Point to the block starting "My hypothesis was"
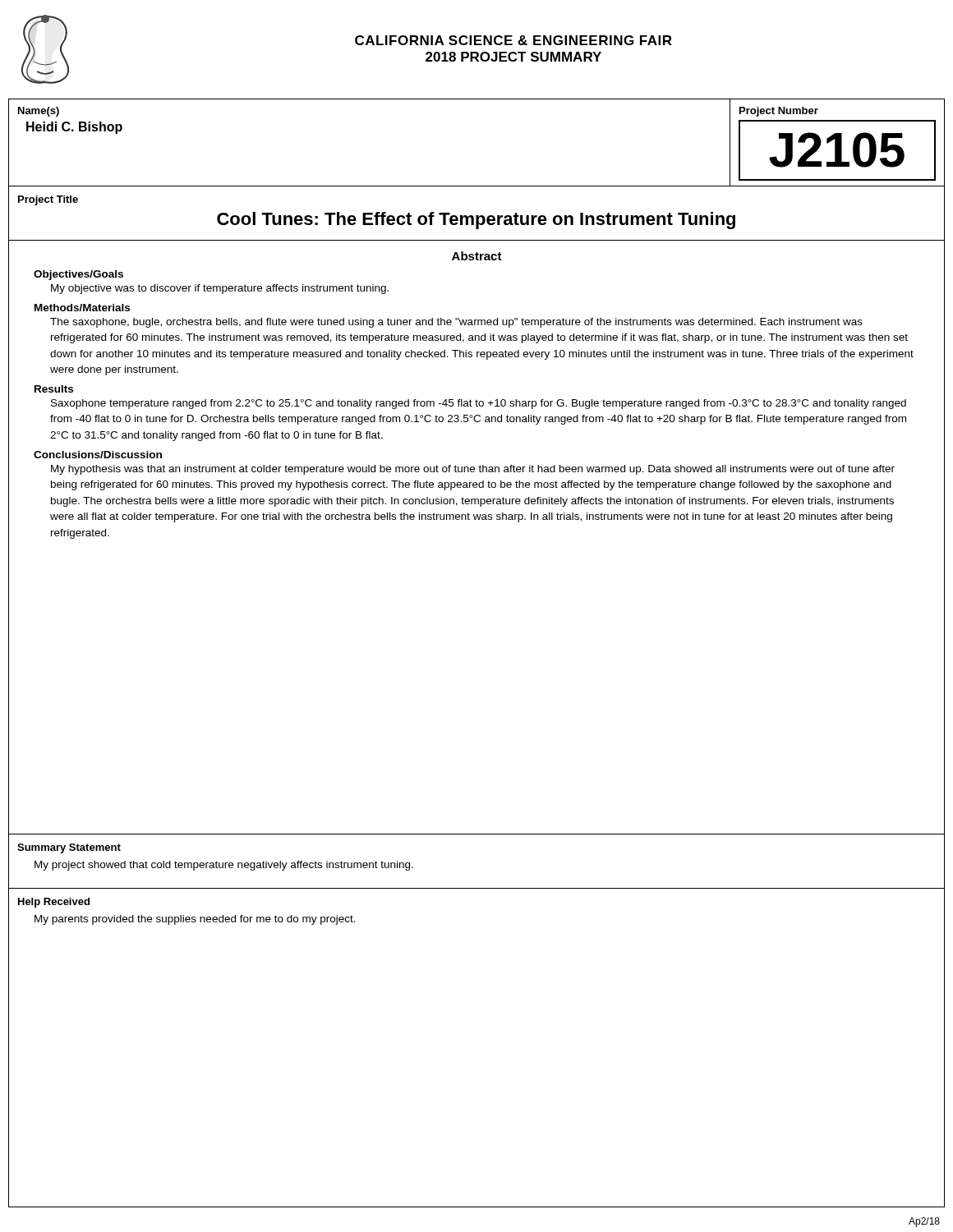The height and width of the screenshot is (1232, 953). tap(472, 500)
